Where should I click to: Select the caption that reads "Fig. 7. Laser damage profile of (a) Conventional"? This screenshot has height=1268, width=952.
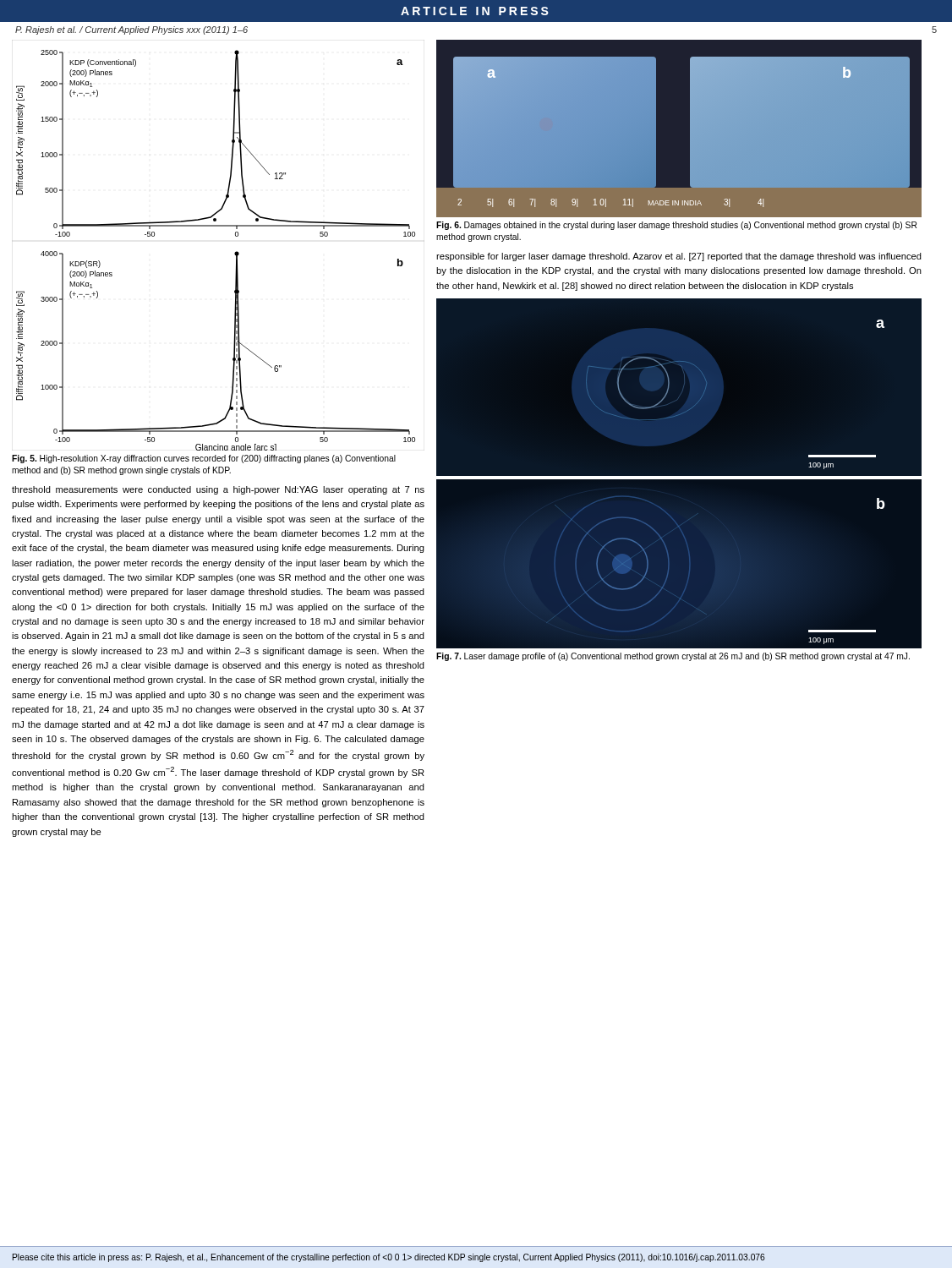click(x=673, y=656)
